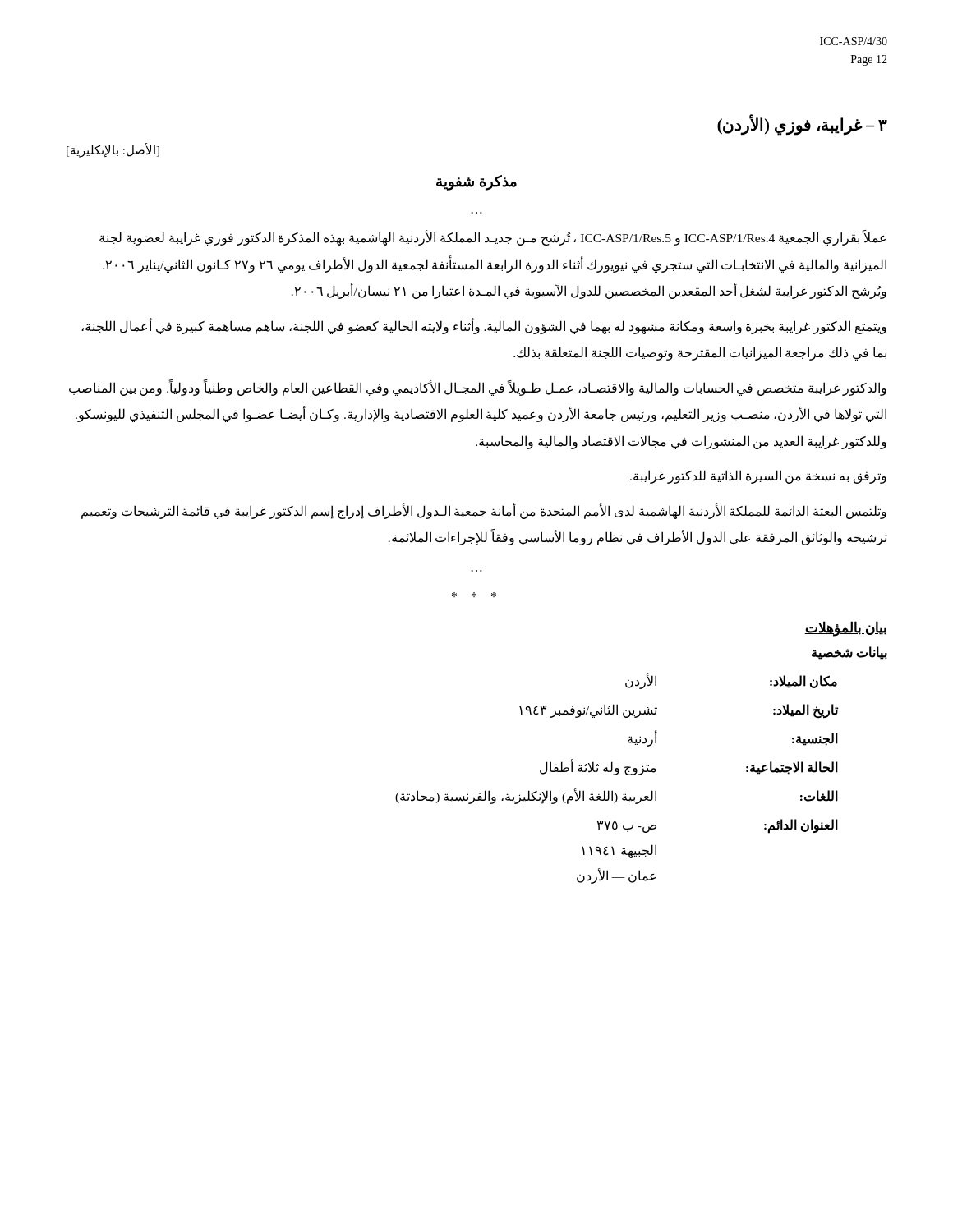Point to "[الأصل: بالإنكليزية]"
This screenshot has height=1232, width=953.
(113, 150)
